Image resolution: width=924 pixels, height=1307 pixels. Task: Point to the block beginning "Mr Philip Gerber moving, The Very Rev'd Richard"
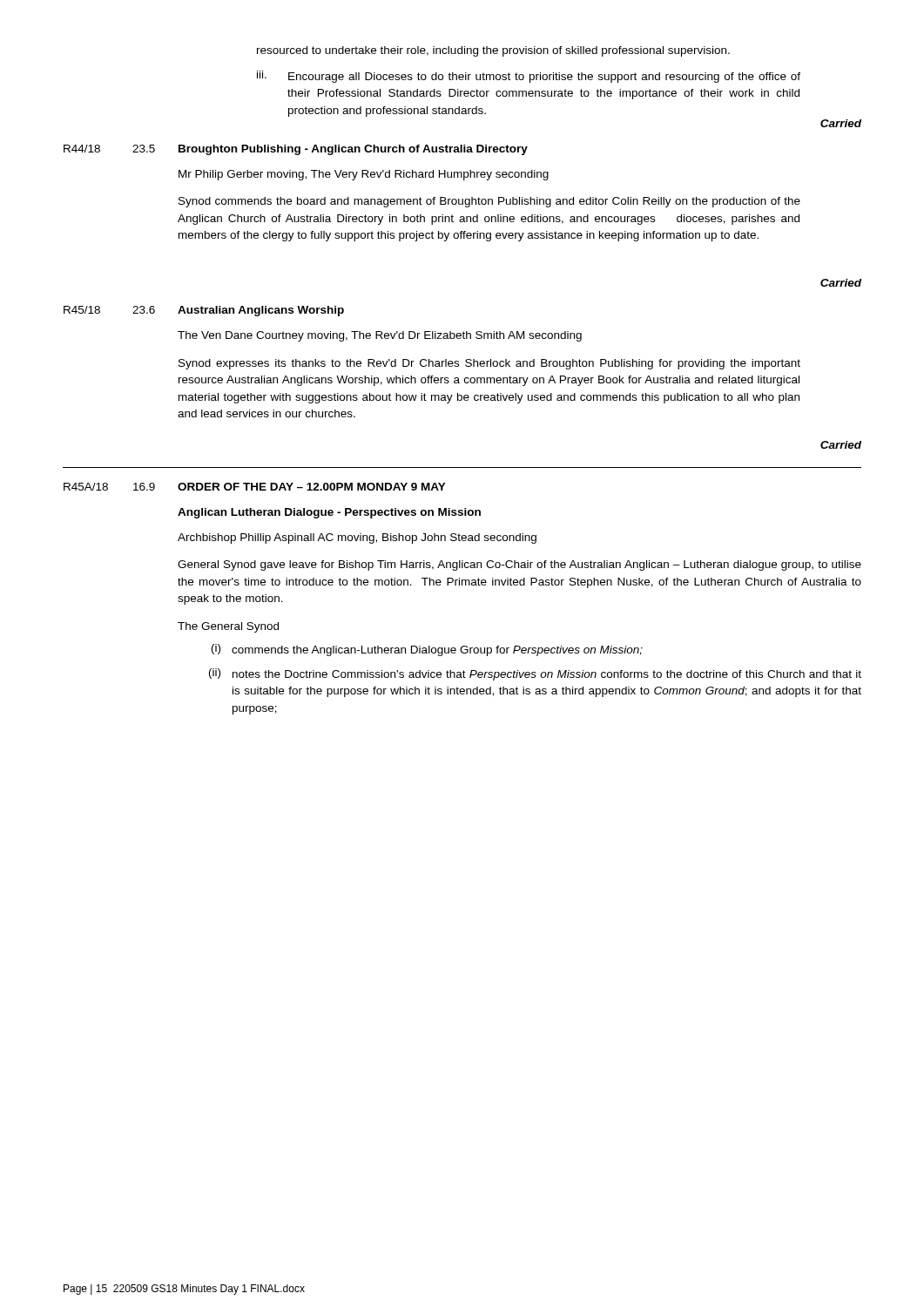click(x=363, y=173)
